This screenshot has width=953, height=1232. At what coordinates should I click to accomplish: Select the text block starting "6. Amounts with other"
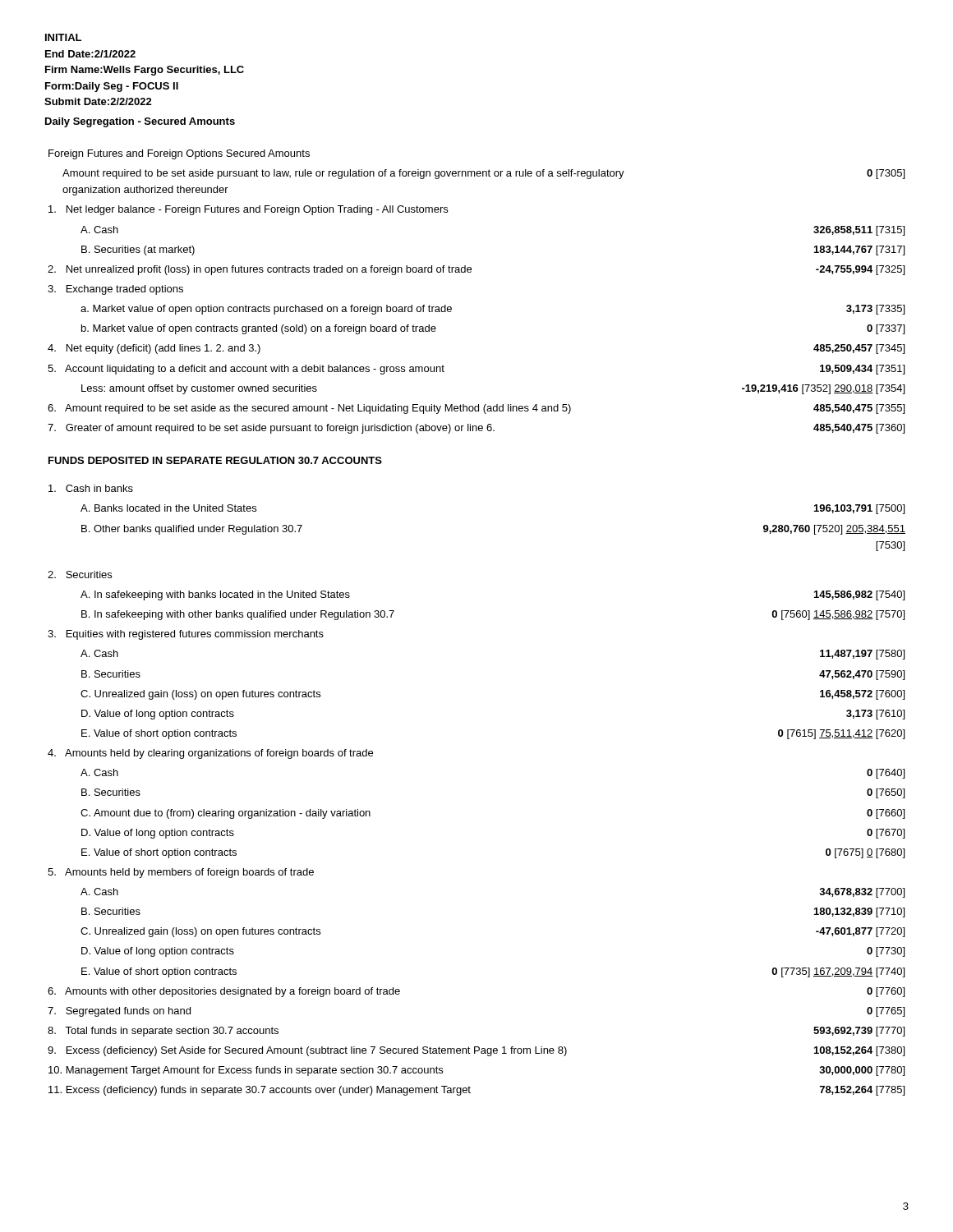[224, 991]
